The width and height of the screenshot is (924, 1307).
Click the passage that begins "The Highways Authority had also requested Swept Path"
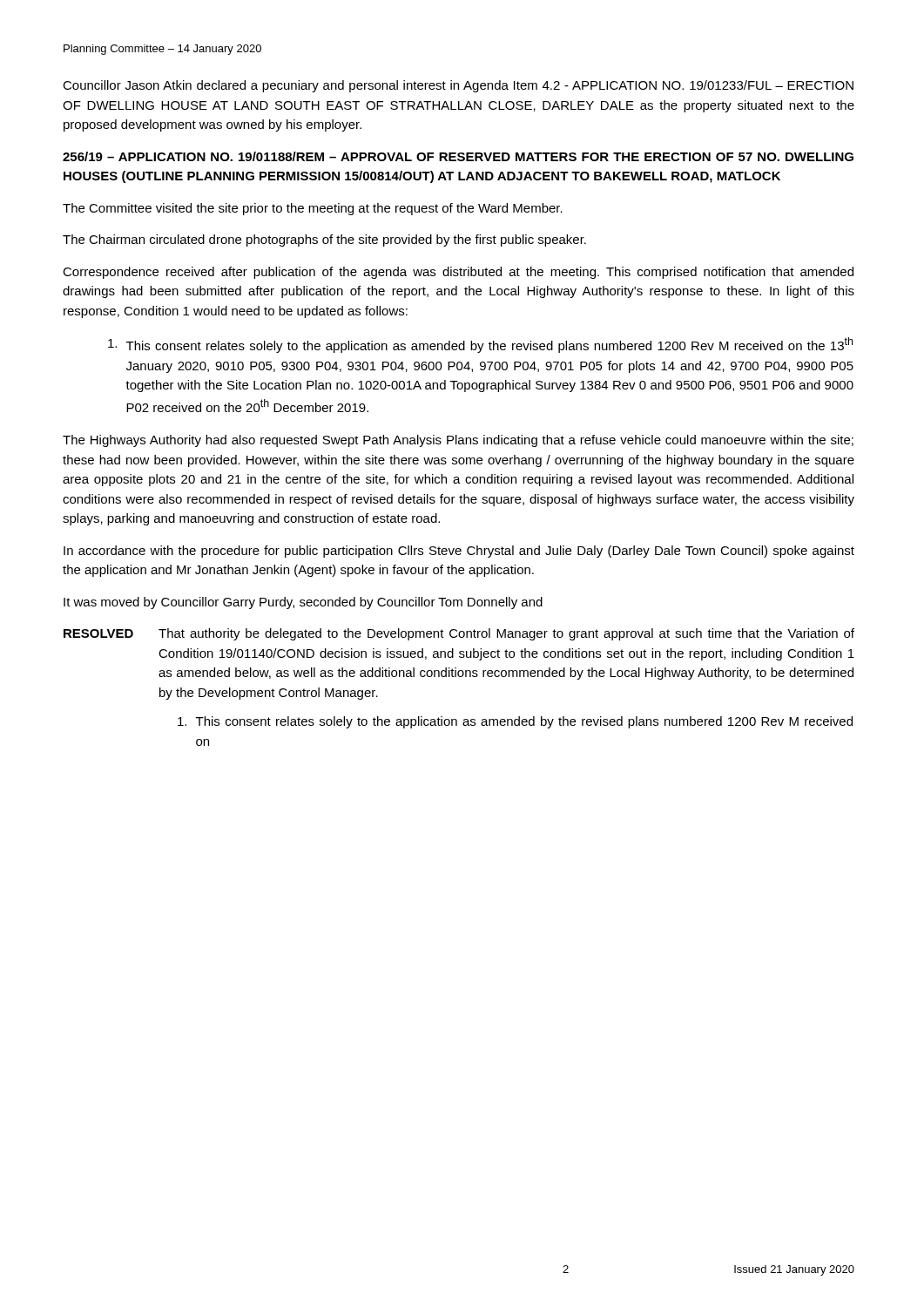[x=459, y=479]
